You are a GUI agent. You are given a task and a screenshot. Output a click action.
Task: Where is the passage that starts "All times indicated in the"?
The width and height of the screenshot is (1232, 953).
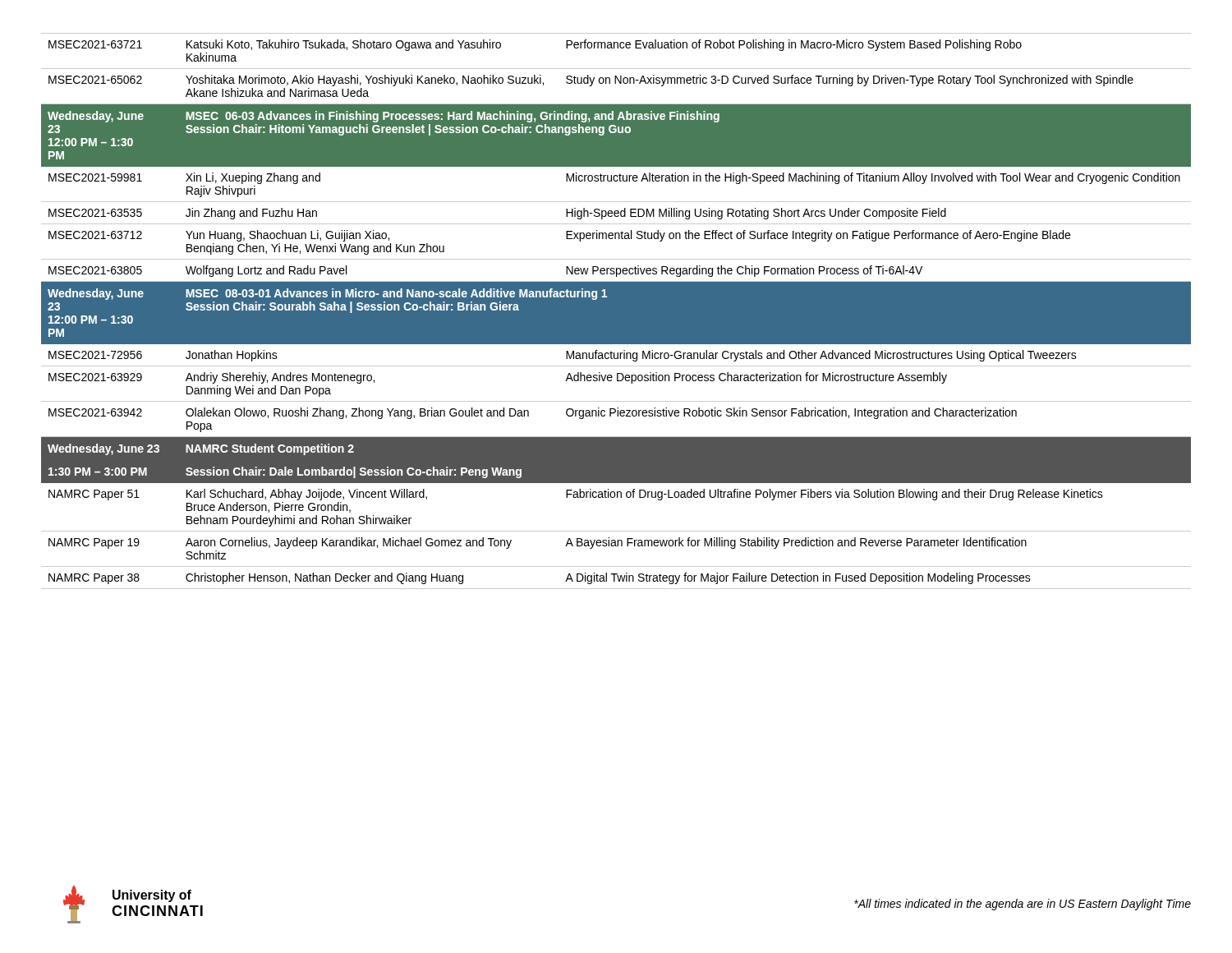[1022, 904]
